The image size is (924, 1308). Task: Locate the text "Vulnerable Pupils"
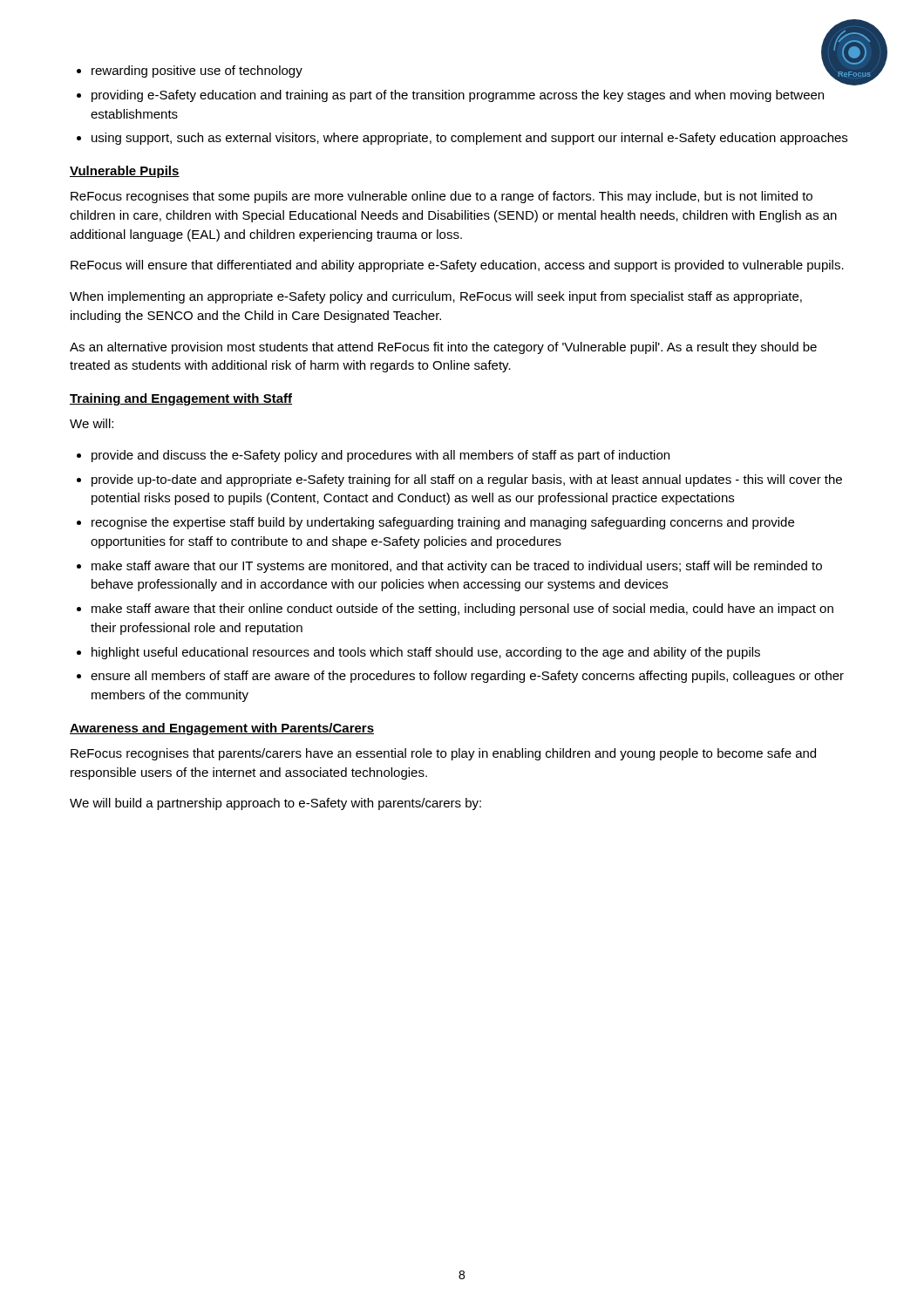124,170
